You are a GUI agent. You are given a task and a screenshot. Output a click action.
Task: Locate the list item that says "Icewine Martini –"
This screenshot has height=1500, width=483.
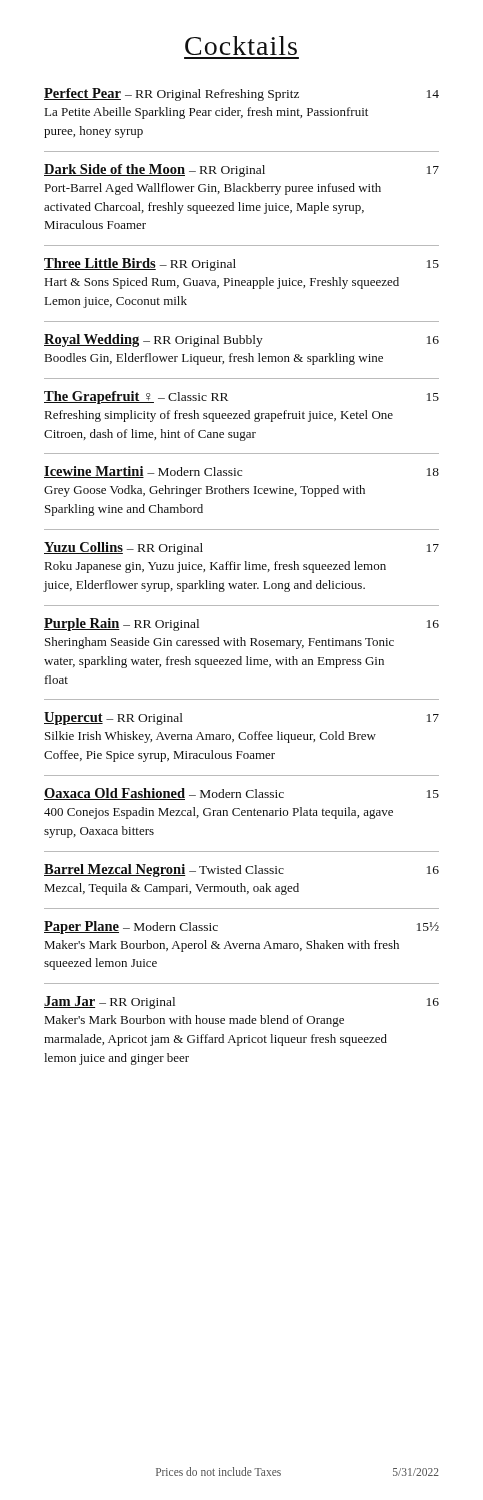(x=242, y=491)
